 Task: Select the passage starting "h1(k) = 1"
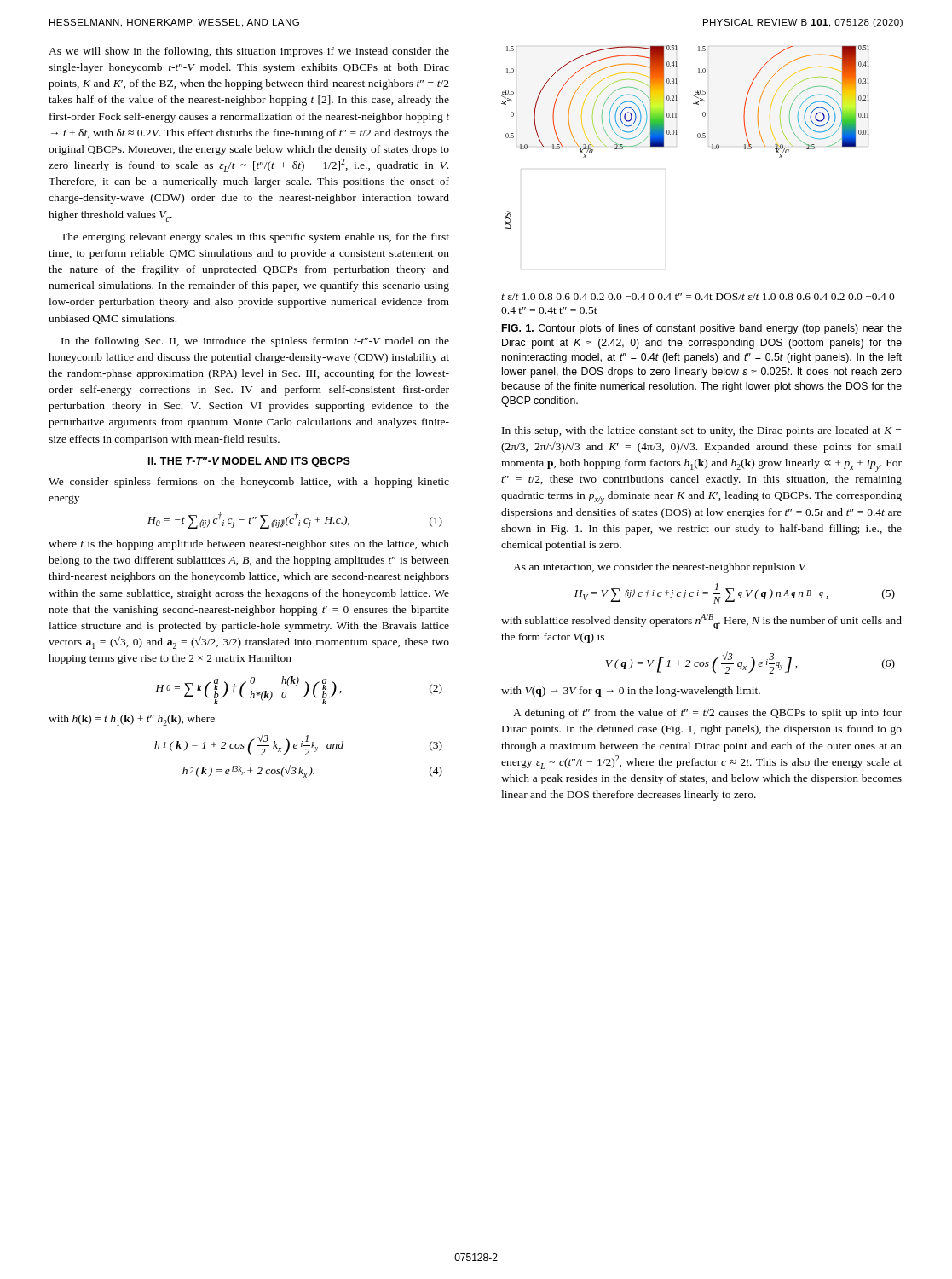point(298,746)
